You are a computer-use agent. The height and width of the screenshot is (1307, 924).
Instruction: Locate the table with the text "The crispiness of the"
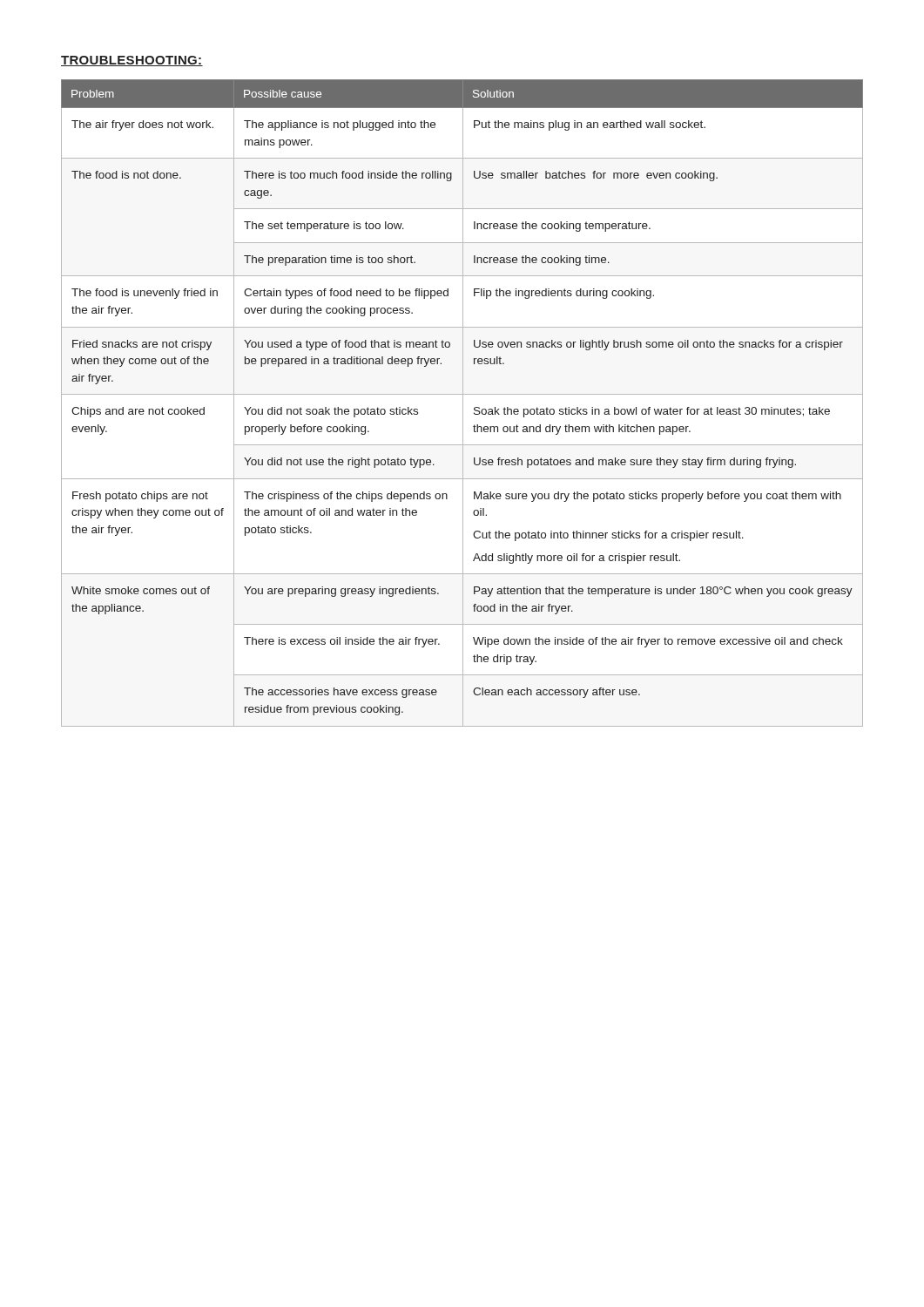click(x=462, y=403)
